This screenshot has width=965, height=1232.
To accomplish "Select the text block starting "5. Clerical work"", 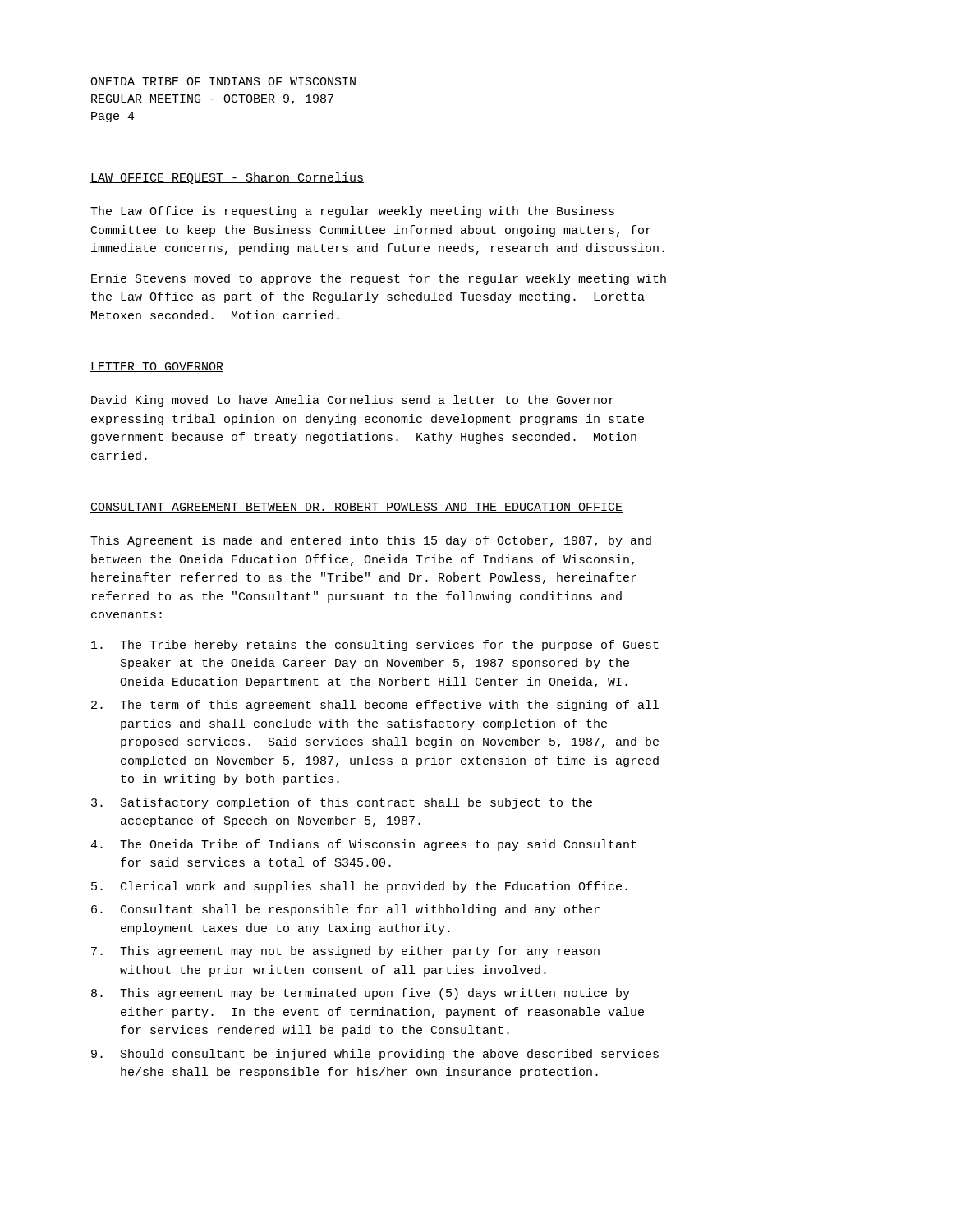I will (x=482, y=888).
